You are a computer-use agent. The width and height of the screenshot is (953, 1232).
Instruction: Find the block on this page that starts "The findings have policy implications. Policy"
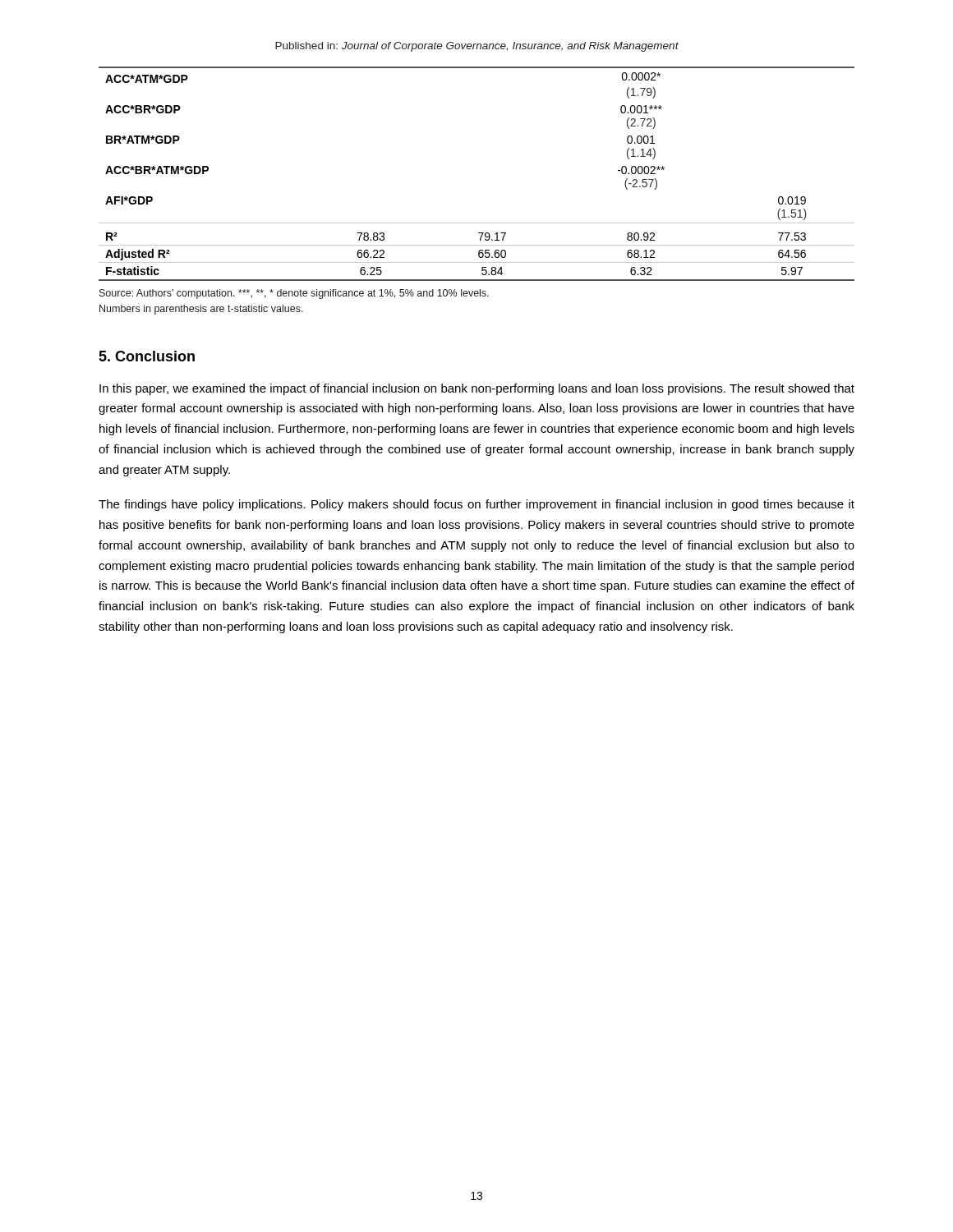[476, 565]
